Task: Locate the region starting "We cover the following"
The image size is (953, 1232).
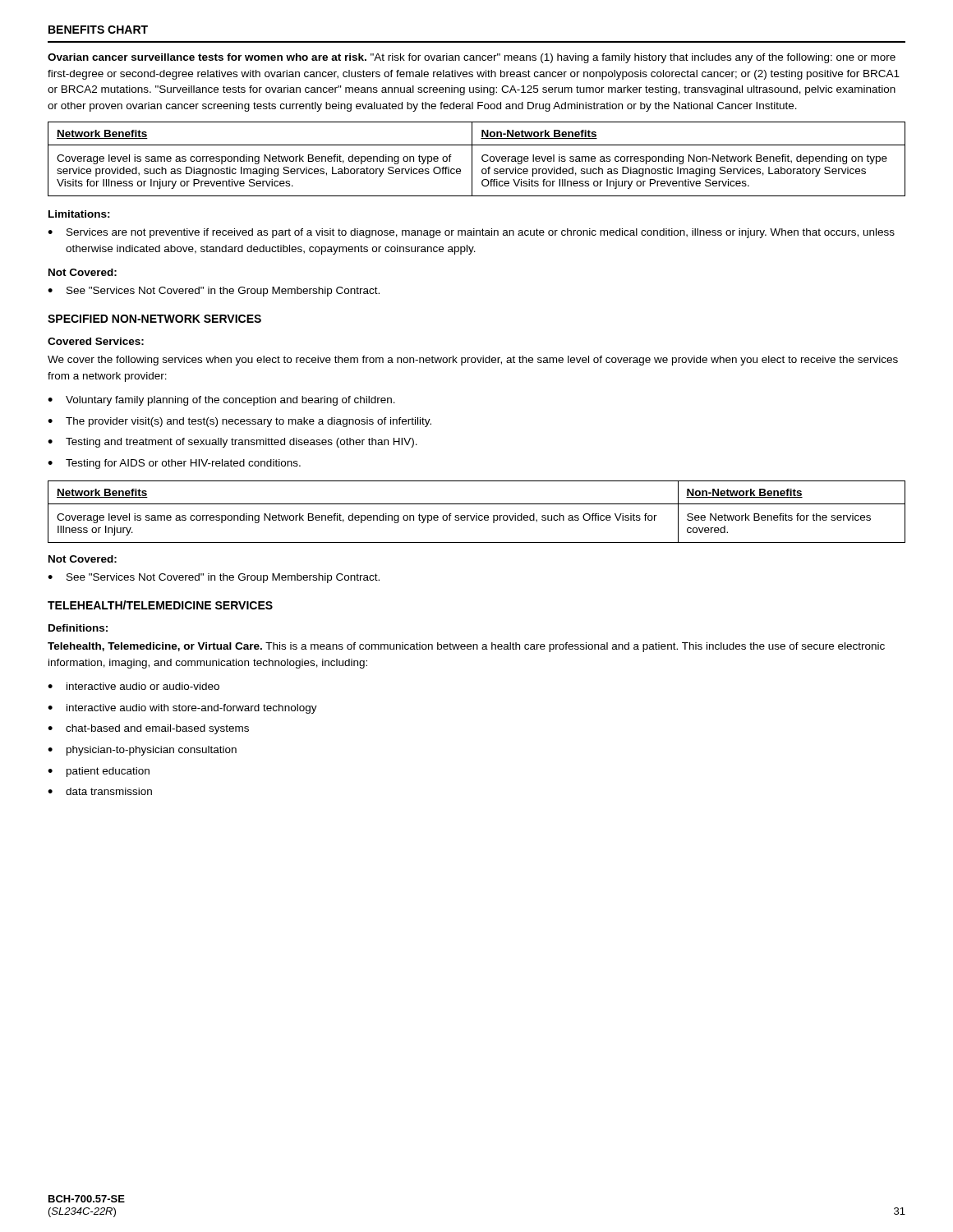Action: pos(473,367)
